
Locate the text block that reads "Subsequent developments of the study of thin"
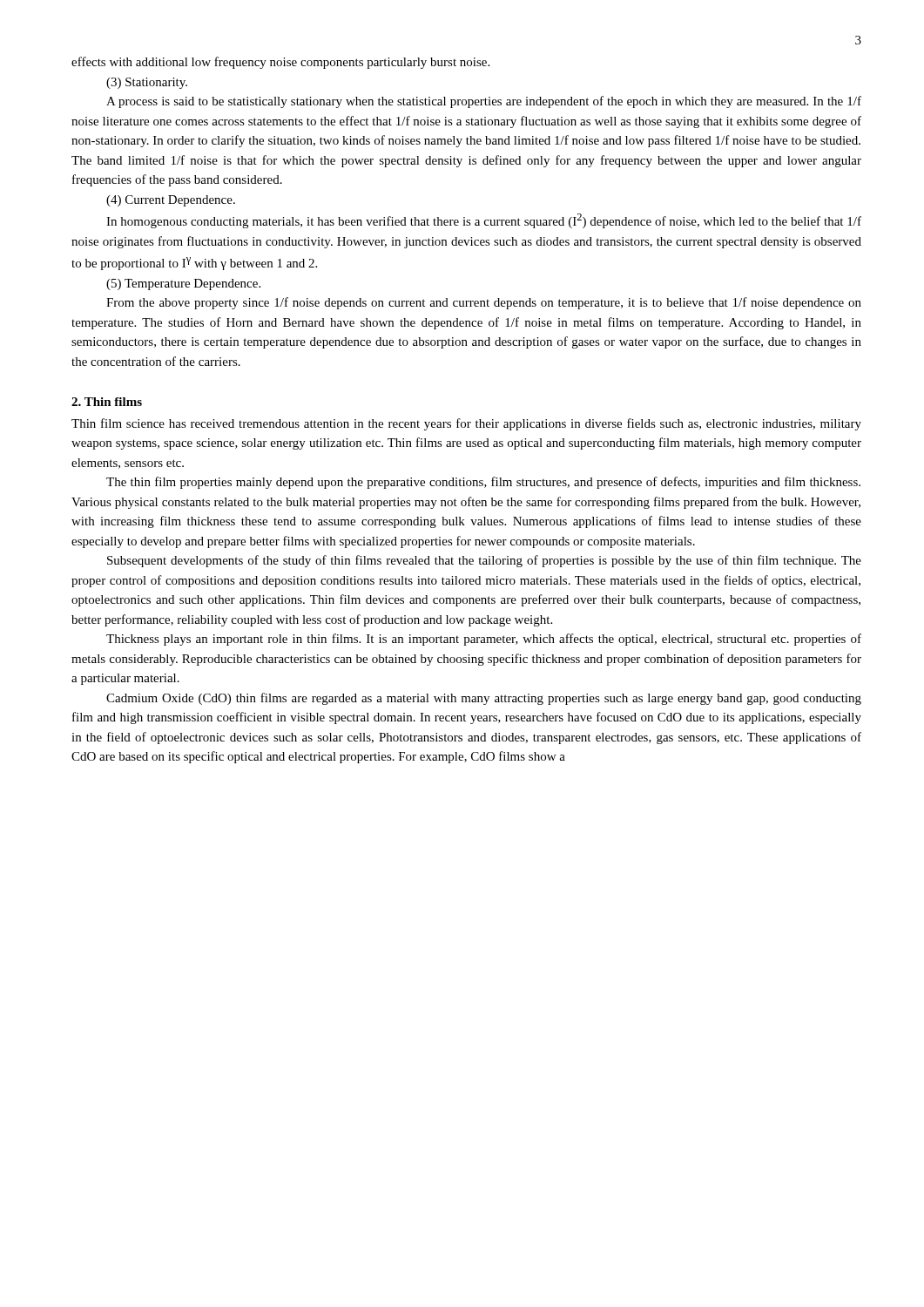click(466, 590)
